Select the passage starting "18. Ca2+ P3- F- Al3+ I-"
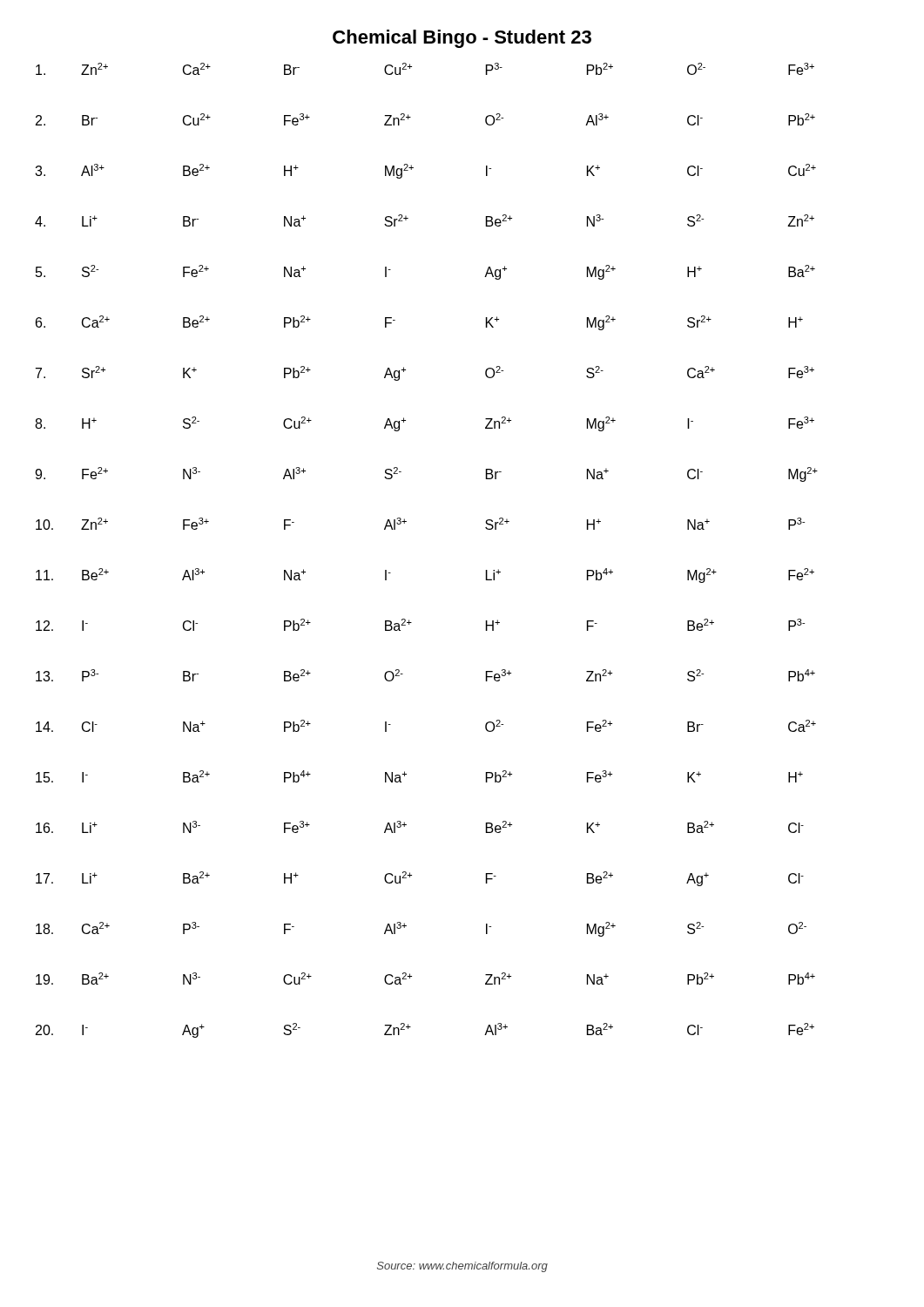924x1307 pixels. [97, 929]
